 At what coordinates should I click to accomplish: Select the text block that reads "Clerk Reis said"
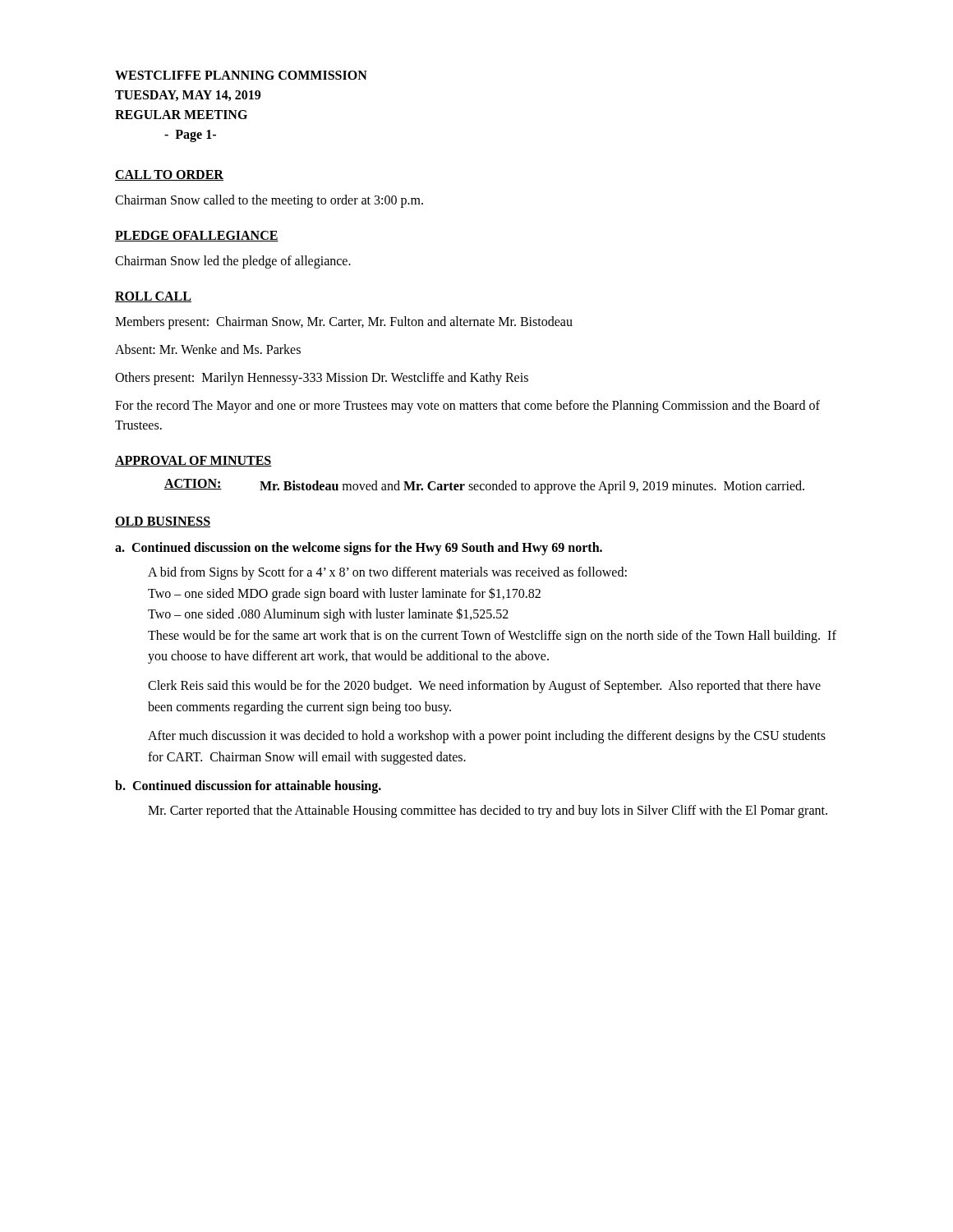(x=484, y=696)
